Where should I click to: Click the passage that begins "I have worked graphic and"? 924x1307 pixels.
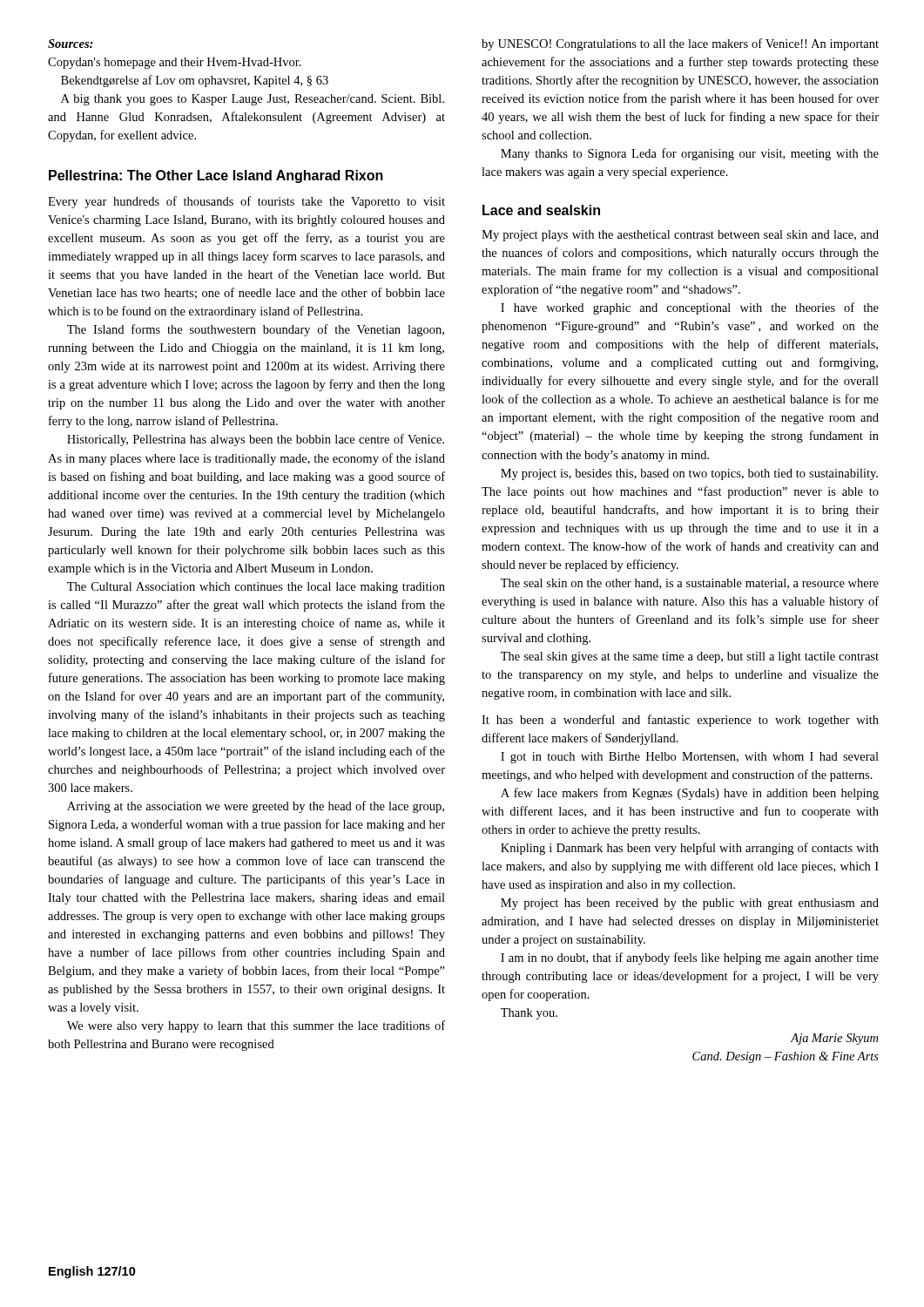(x=680, y=382)
